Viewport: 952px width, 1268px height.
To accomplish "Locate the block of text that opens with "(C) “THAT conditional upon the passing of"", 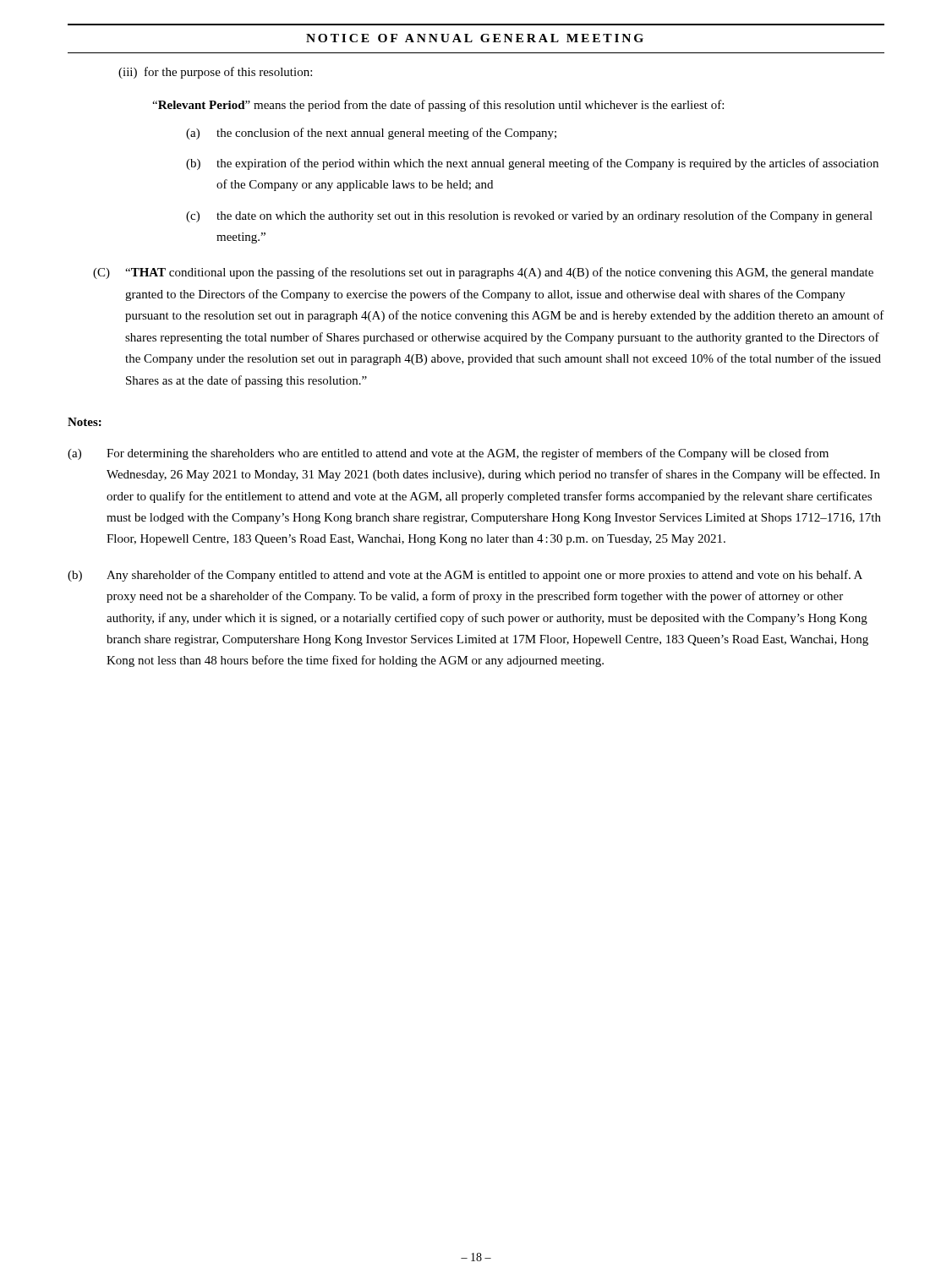I will [x=489, y=327].
